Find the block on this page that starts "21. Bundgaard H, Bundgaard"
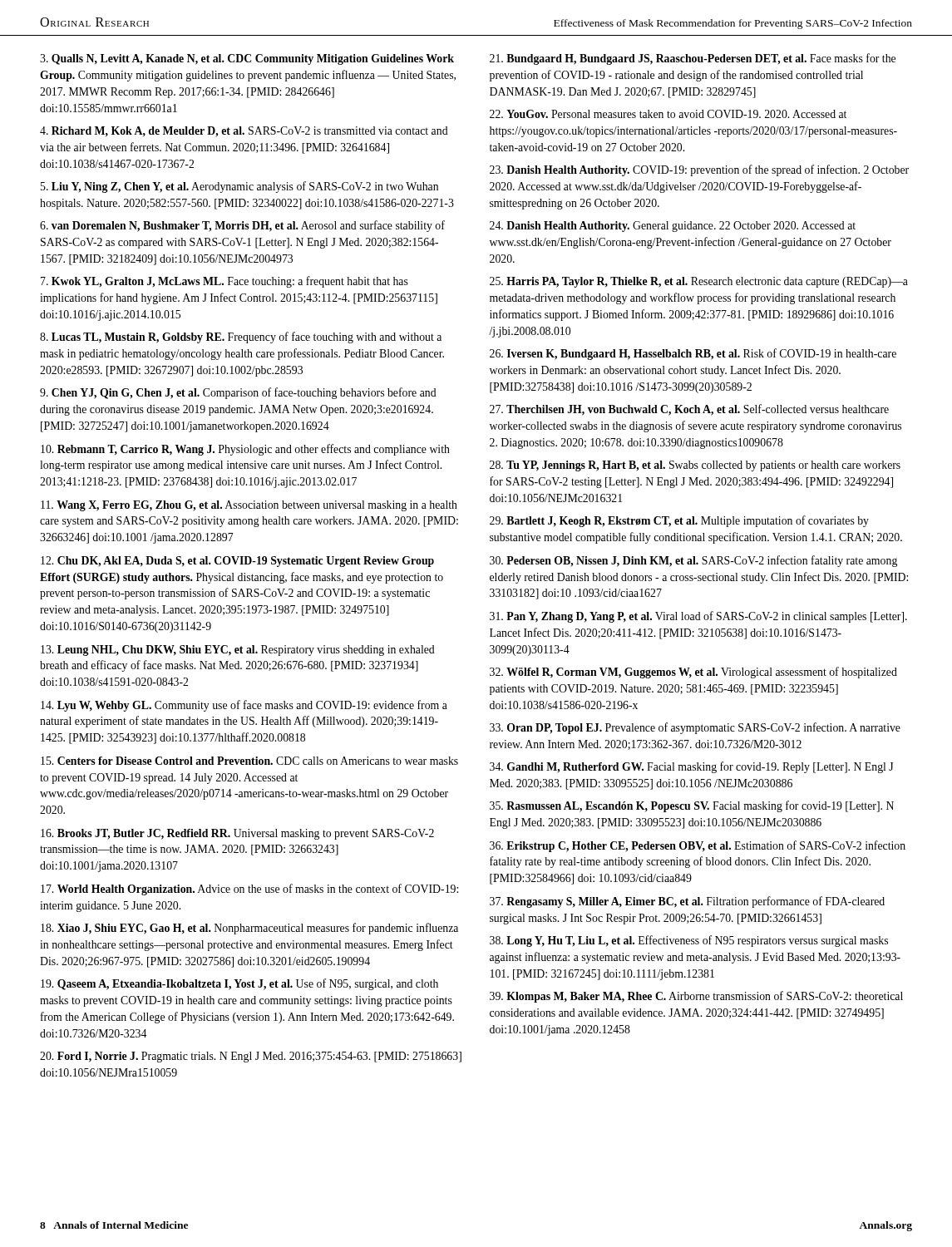Image resolution: width=952 pixels, height=1247 pixels. point(693,75)
